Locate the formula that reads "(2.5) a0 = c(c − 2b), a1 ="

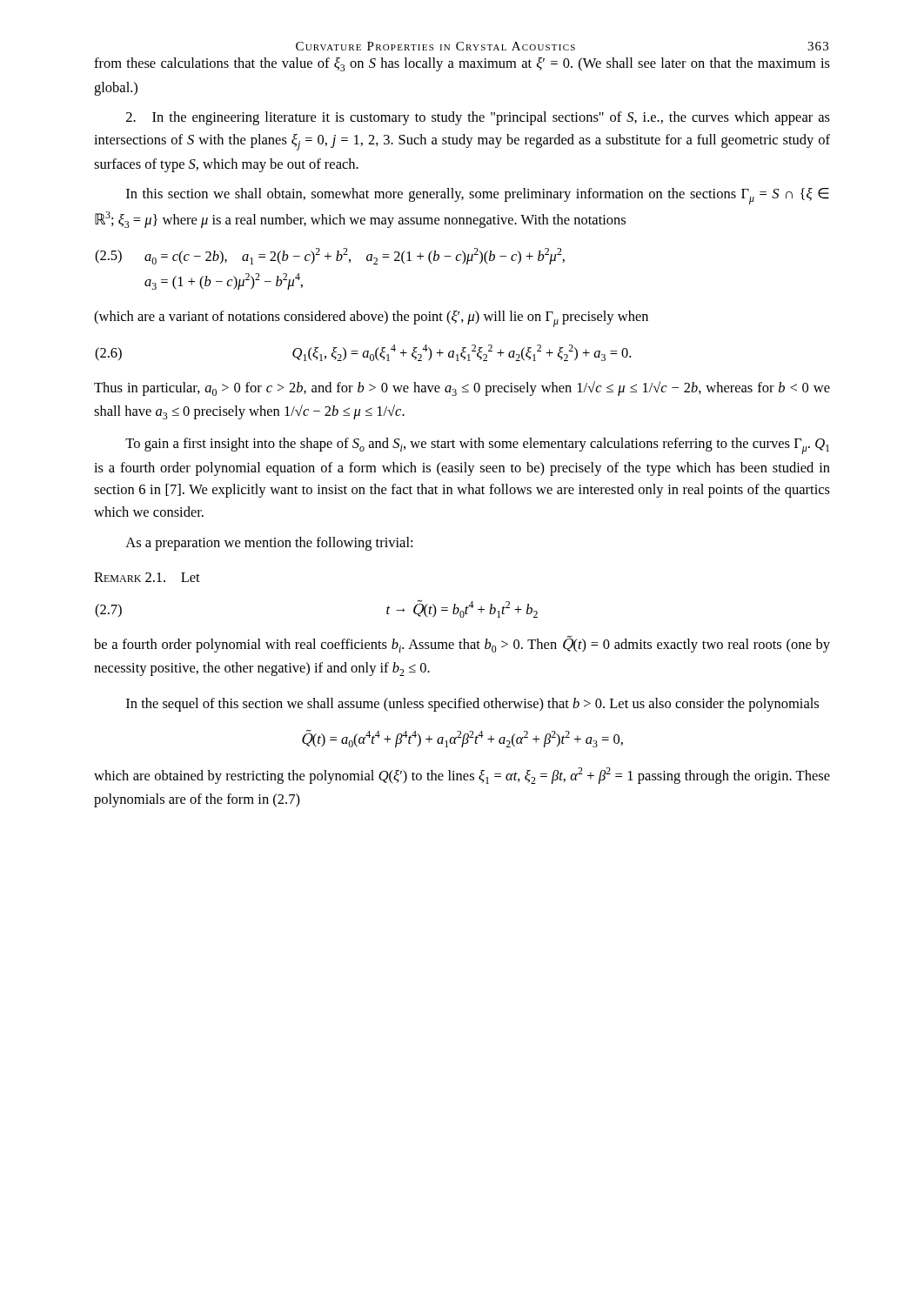(x=462, y=269)
